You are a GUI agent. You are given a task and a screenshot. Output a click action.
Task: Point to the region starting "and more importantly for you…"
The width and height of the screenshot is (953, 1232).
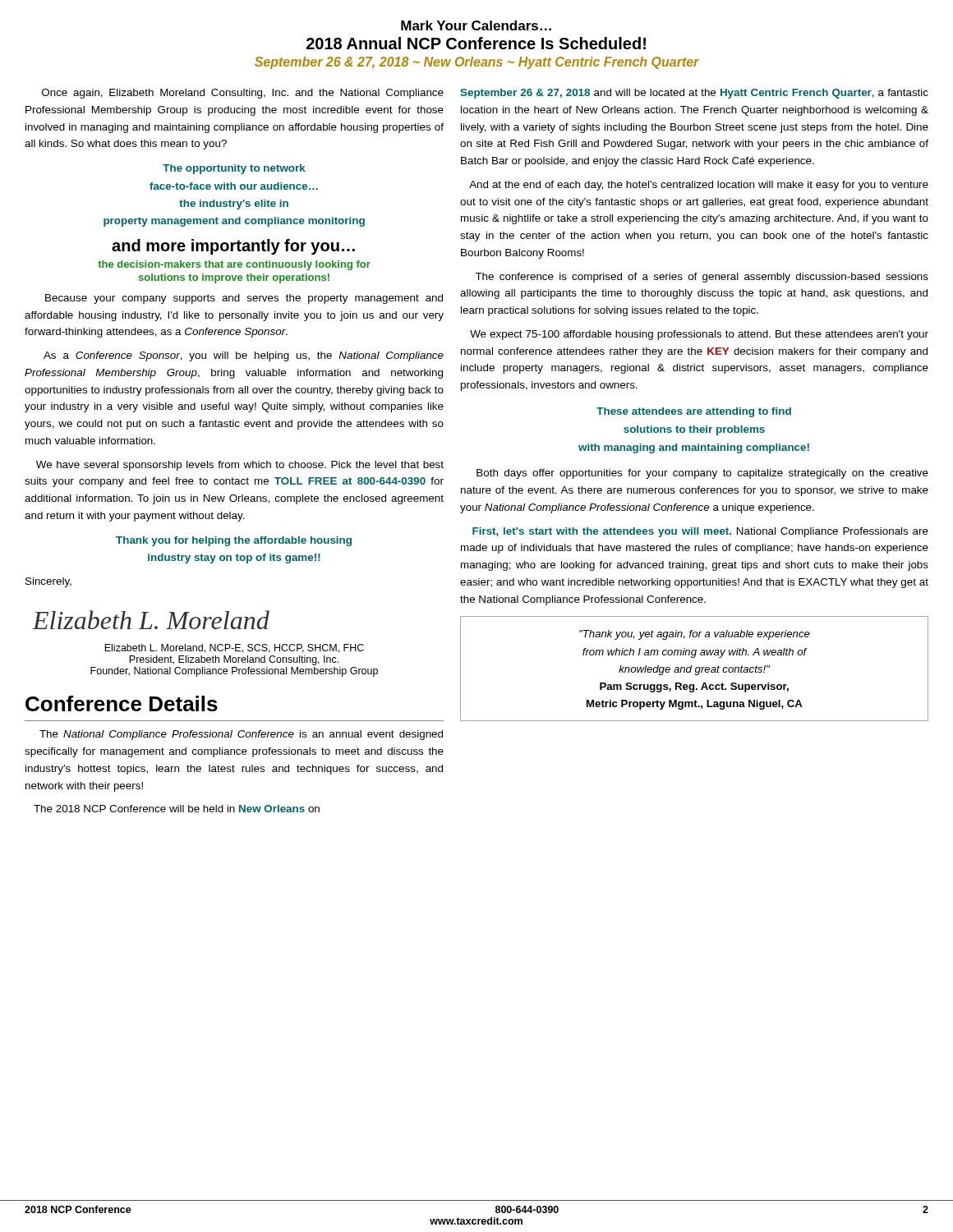point(234,245)
